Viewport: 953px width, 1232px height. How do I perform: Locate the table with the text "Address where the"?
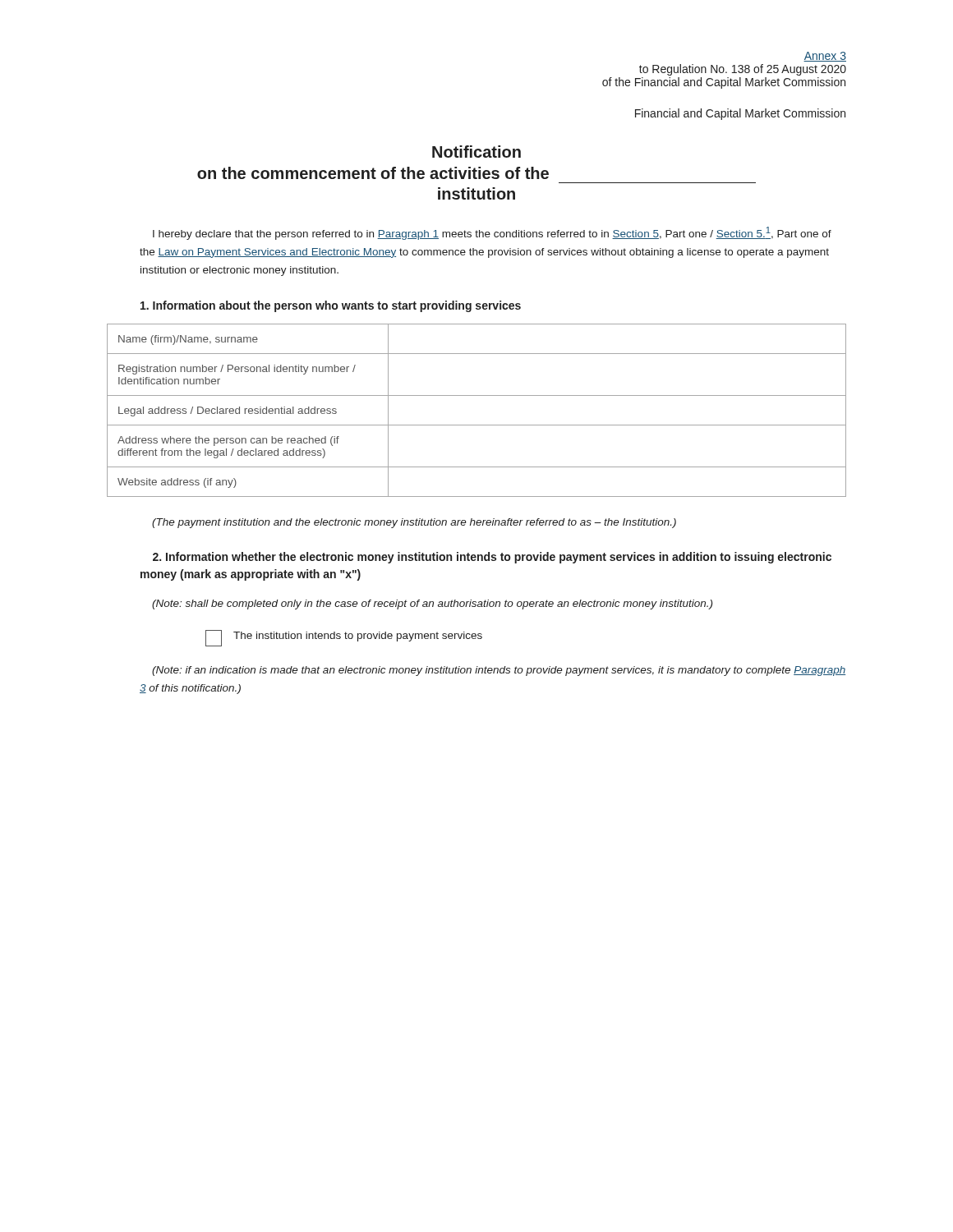[476, 411]
